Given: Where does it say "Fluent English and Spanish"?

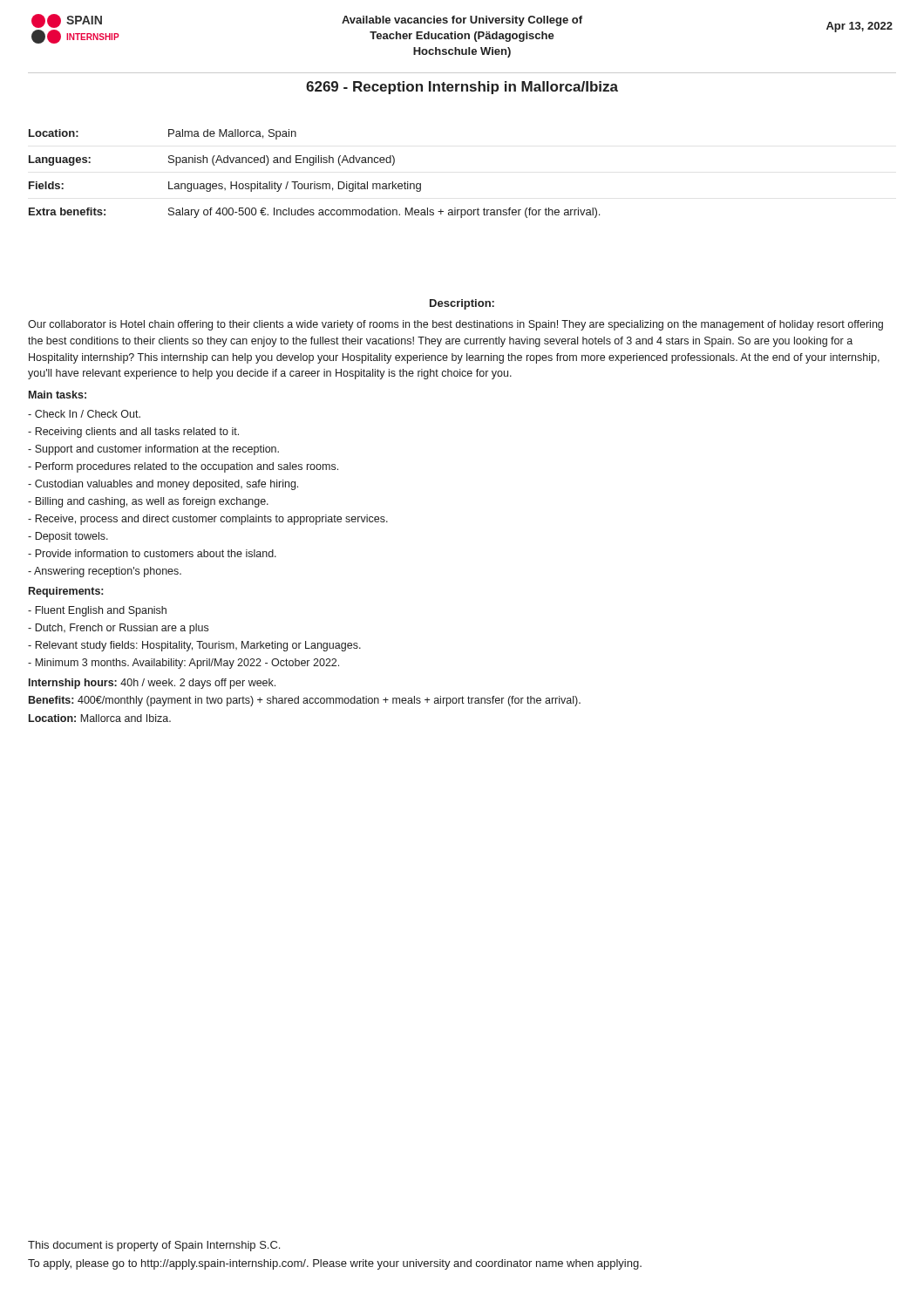Looking at the screenshot, I should [98, 610].
